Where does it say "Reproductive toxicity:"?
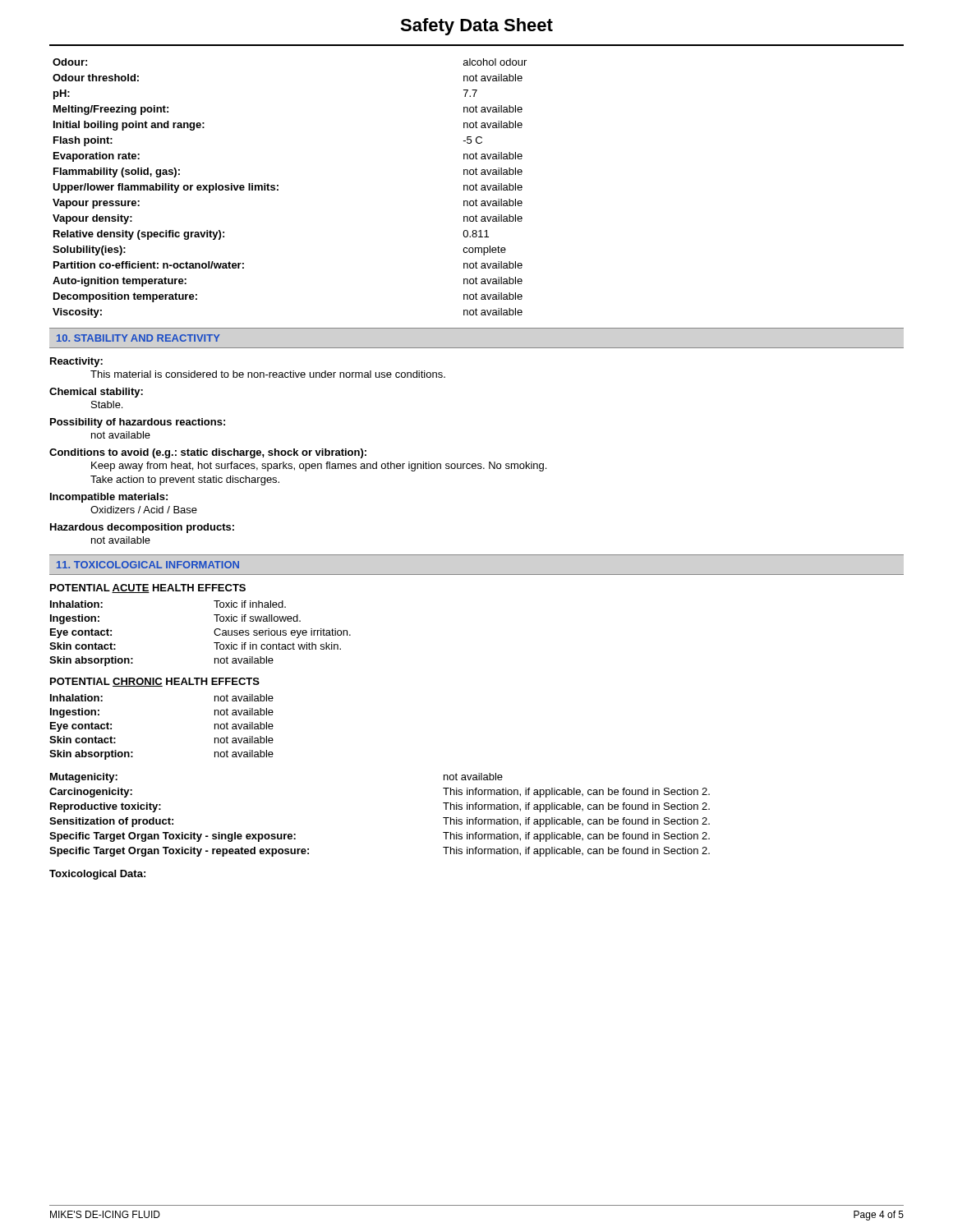The image size is (953, 1232). pyautogui.click(x=105, y=806)
